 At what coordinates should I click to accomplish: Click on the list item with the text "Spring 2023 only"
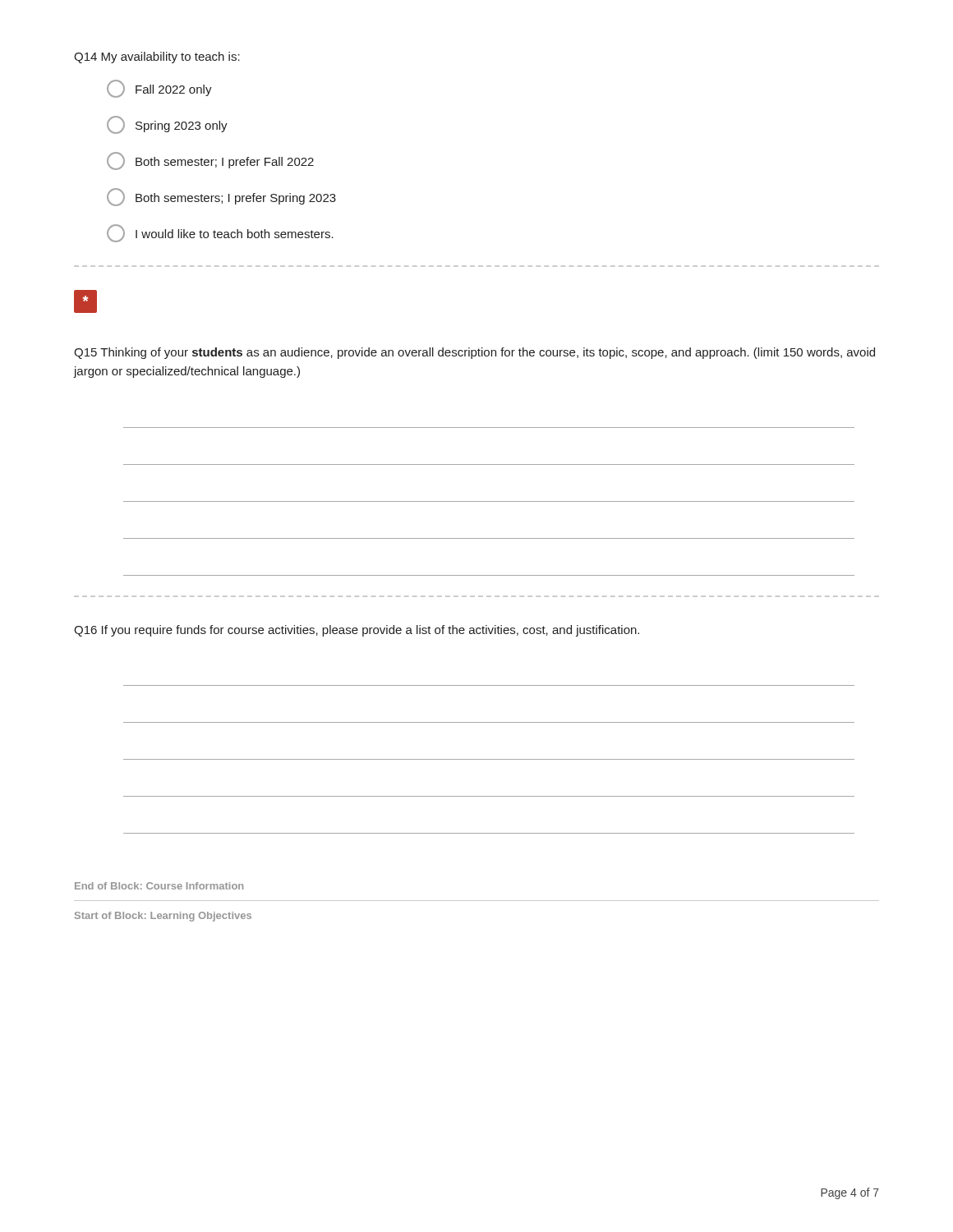tap(167, 125)
